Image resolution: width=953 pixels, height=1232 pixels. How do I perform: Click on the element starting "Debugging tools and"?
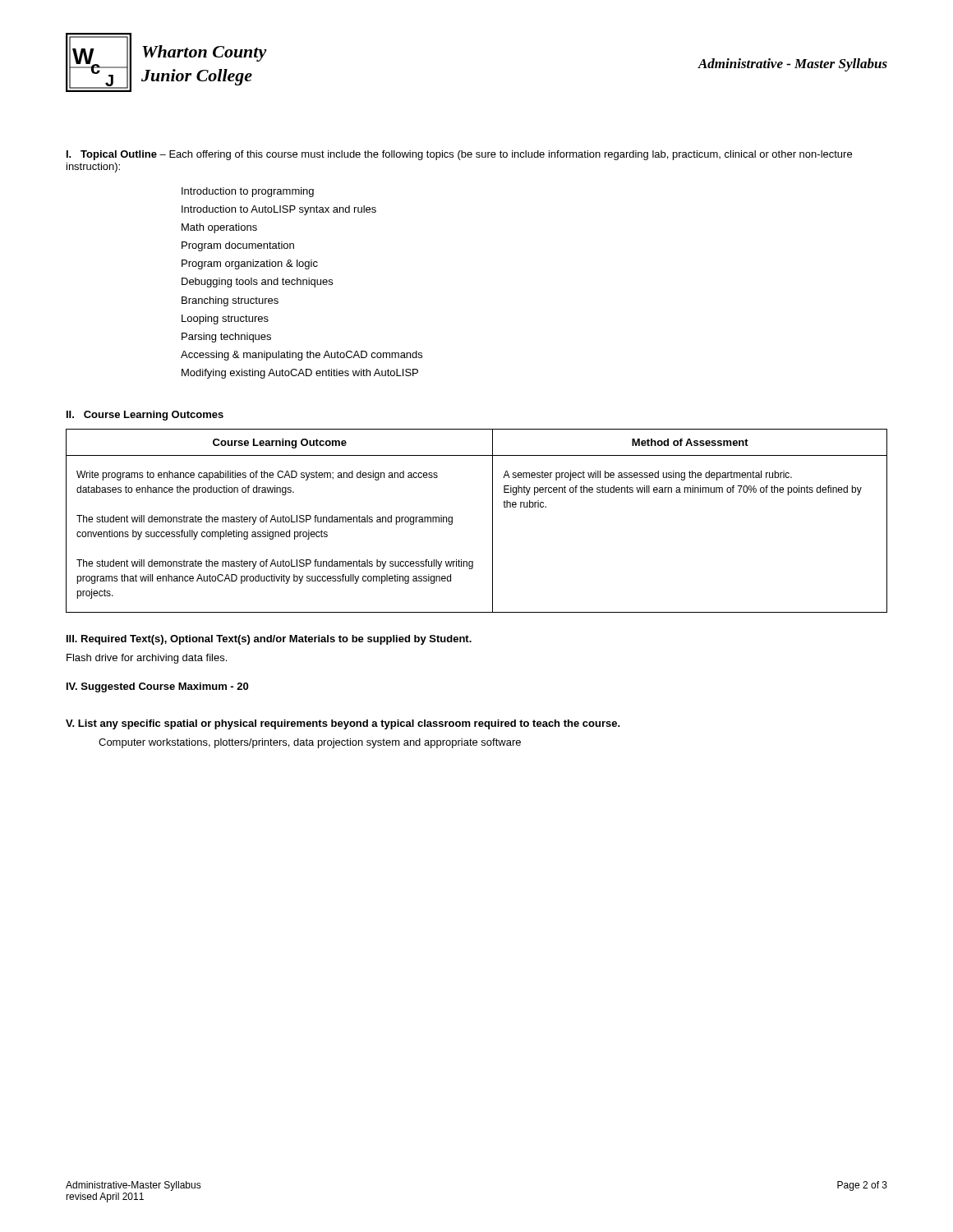pyautogui.click(x=257, y=282)
